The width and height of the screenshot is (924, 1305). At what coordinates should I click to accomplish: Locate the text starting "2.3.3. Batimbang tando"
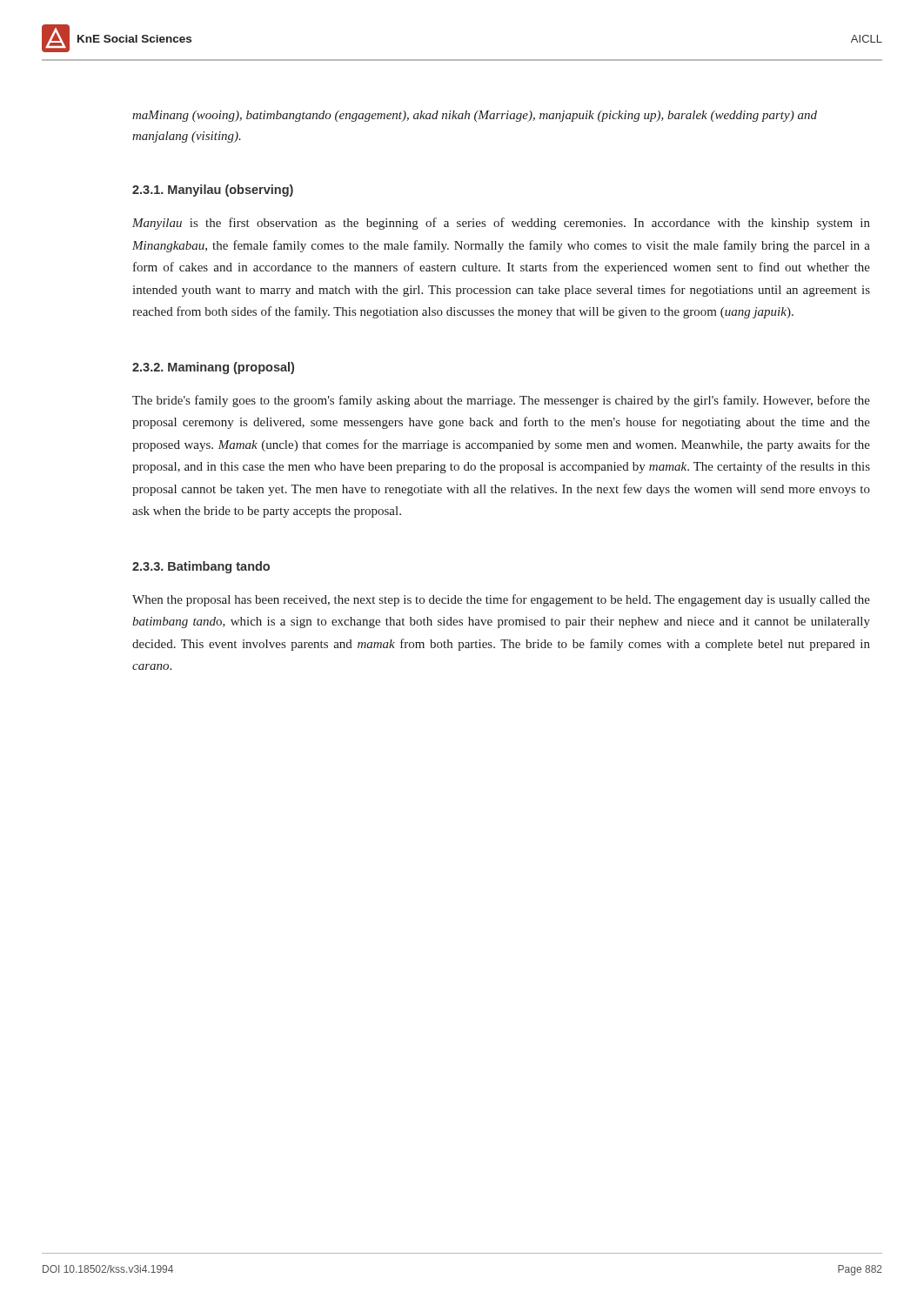201,567
